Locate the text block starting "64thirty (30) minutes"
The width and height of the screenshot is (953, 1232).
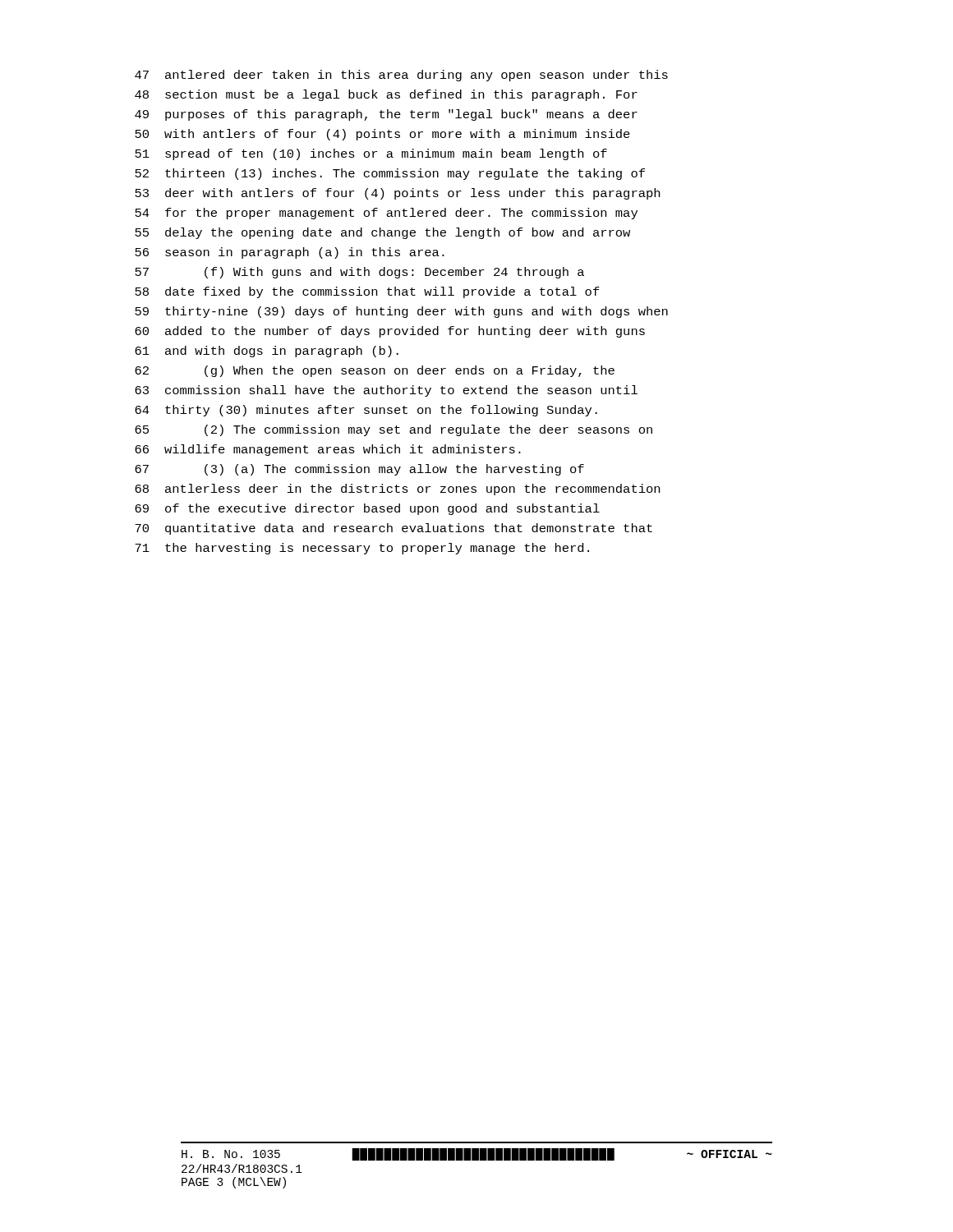pos(476,411)
